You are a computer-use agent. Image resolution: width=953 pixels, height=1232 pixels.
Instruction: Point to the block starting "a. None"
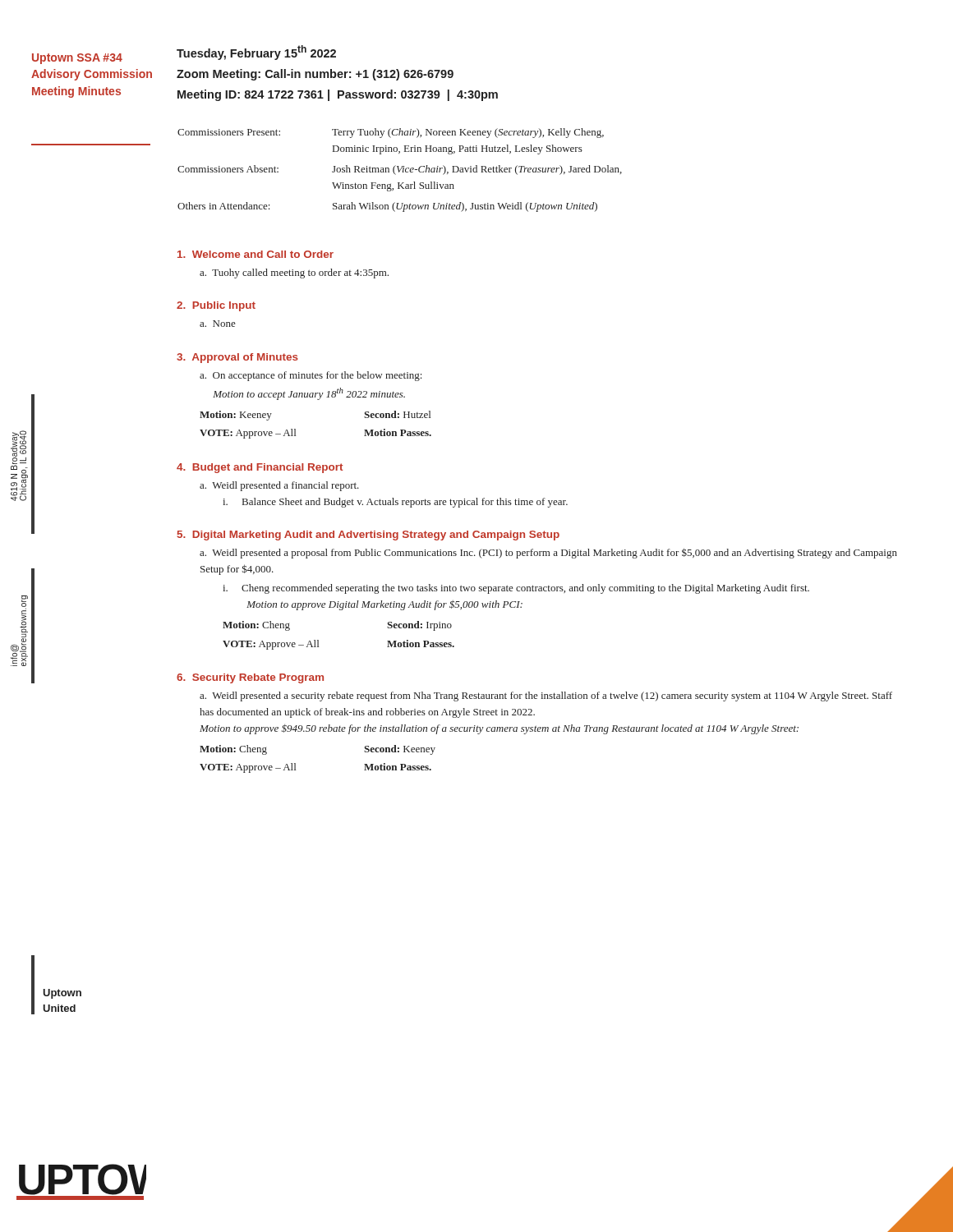click(x=218, y=324)
